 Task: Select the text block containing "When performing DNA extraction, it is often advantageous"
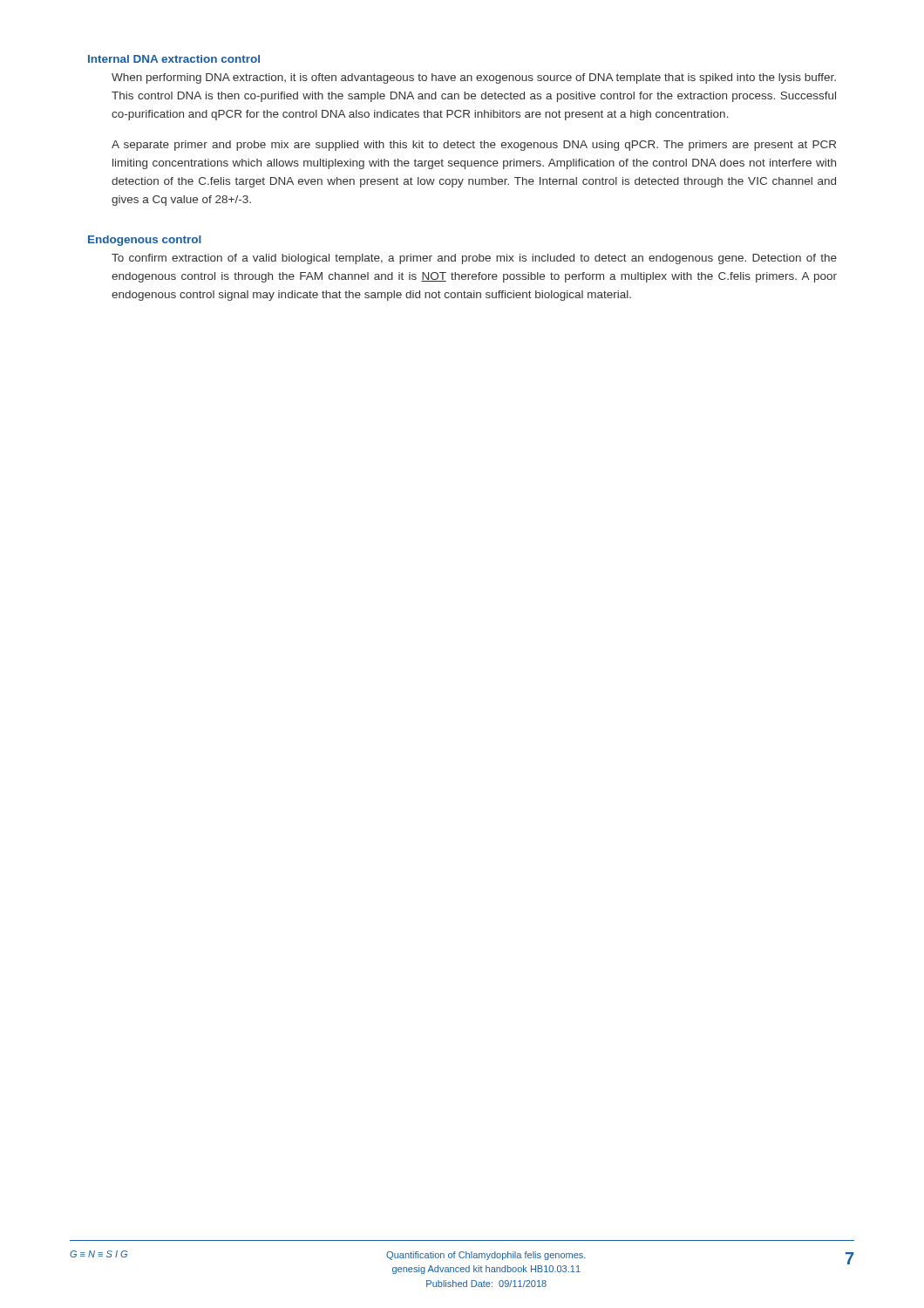tap(474, 95)
